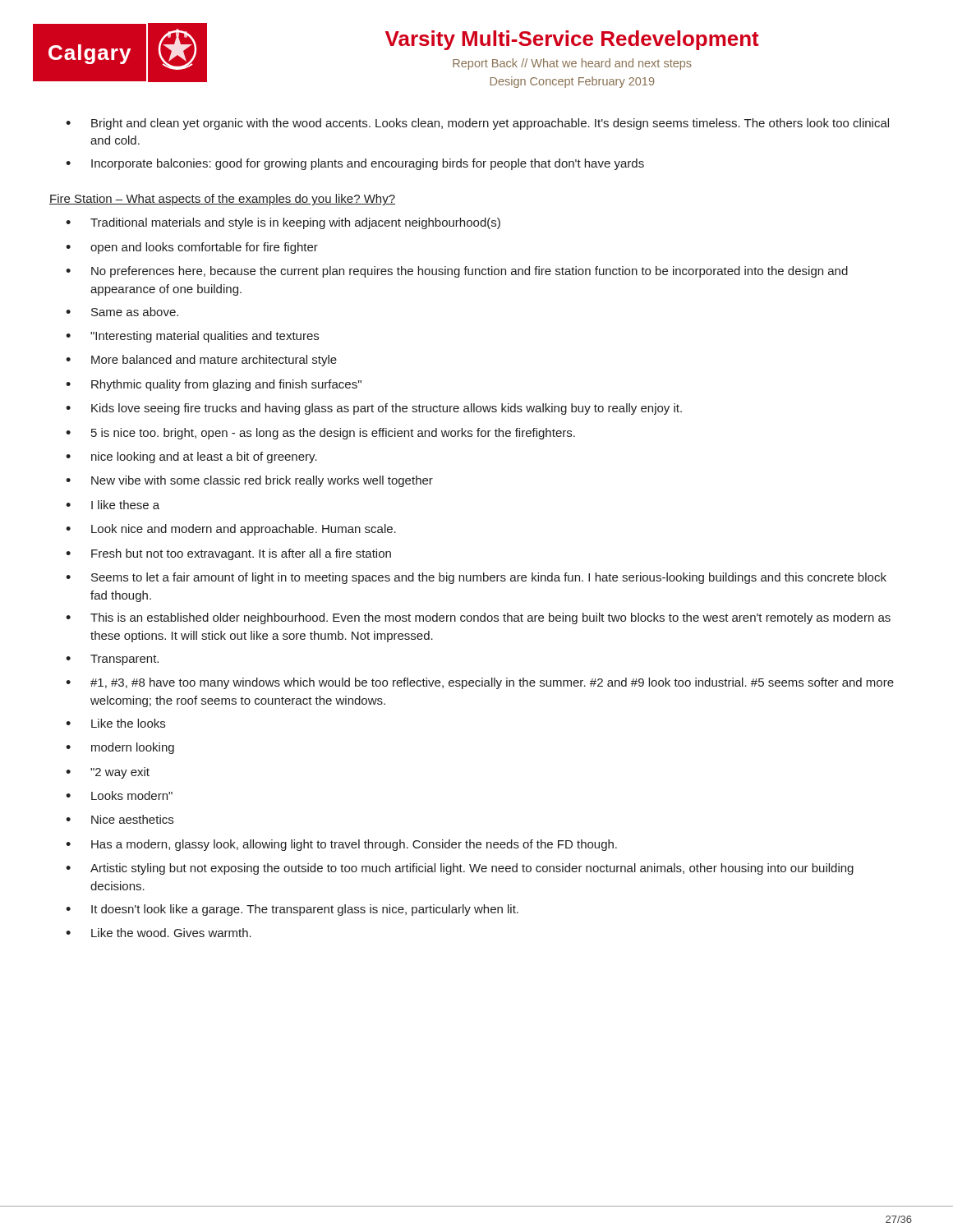
Task: Navigate to the passage starting "• "Interesting material qualities and"
Action: pyautogui.click(x=192, y=337)
